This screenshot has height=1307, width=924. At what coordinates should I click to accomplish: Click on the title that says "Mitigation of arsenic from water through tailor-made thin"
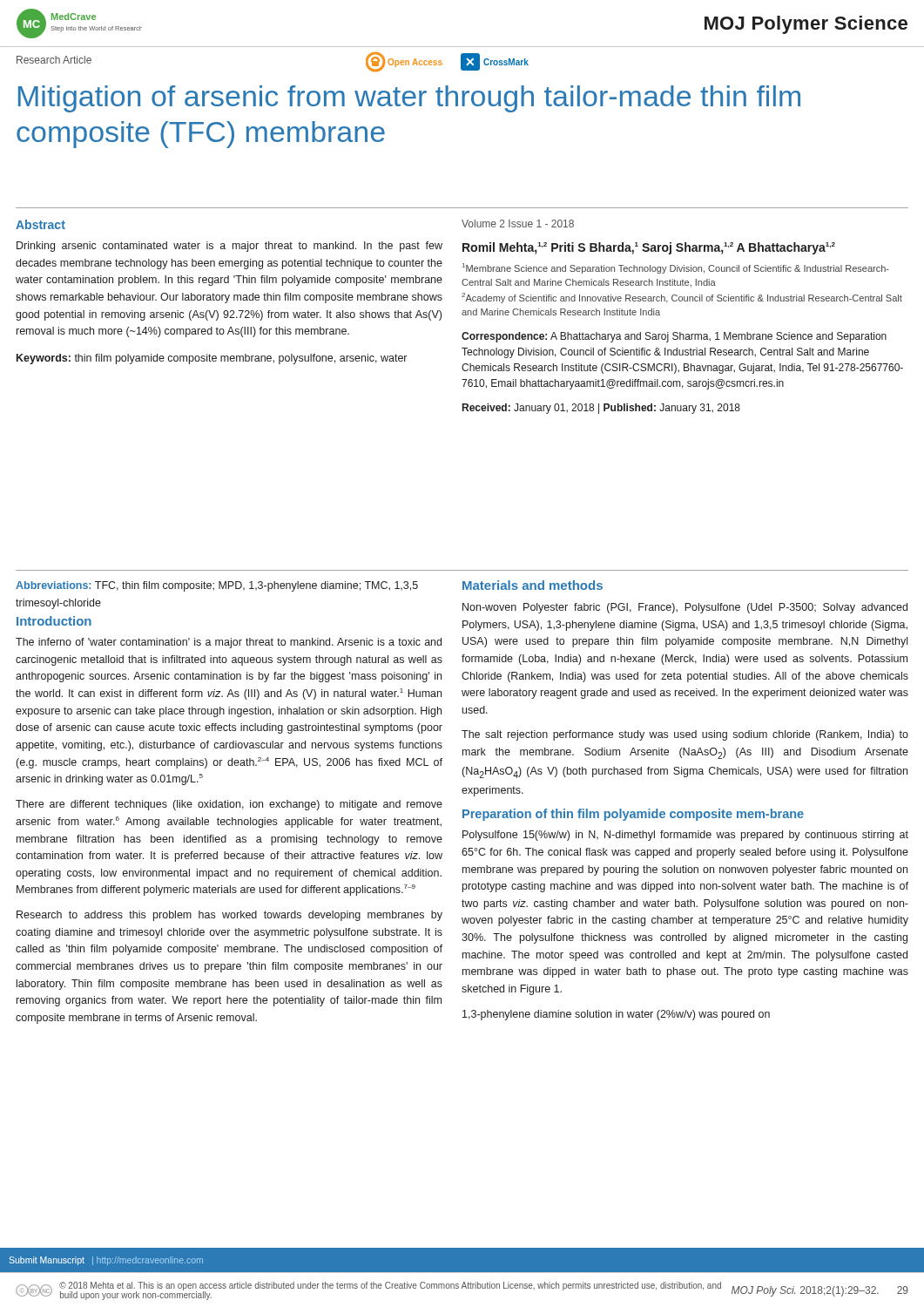(x=409, y=114)
